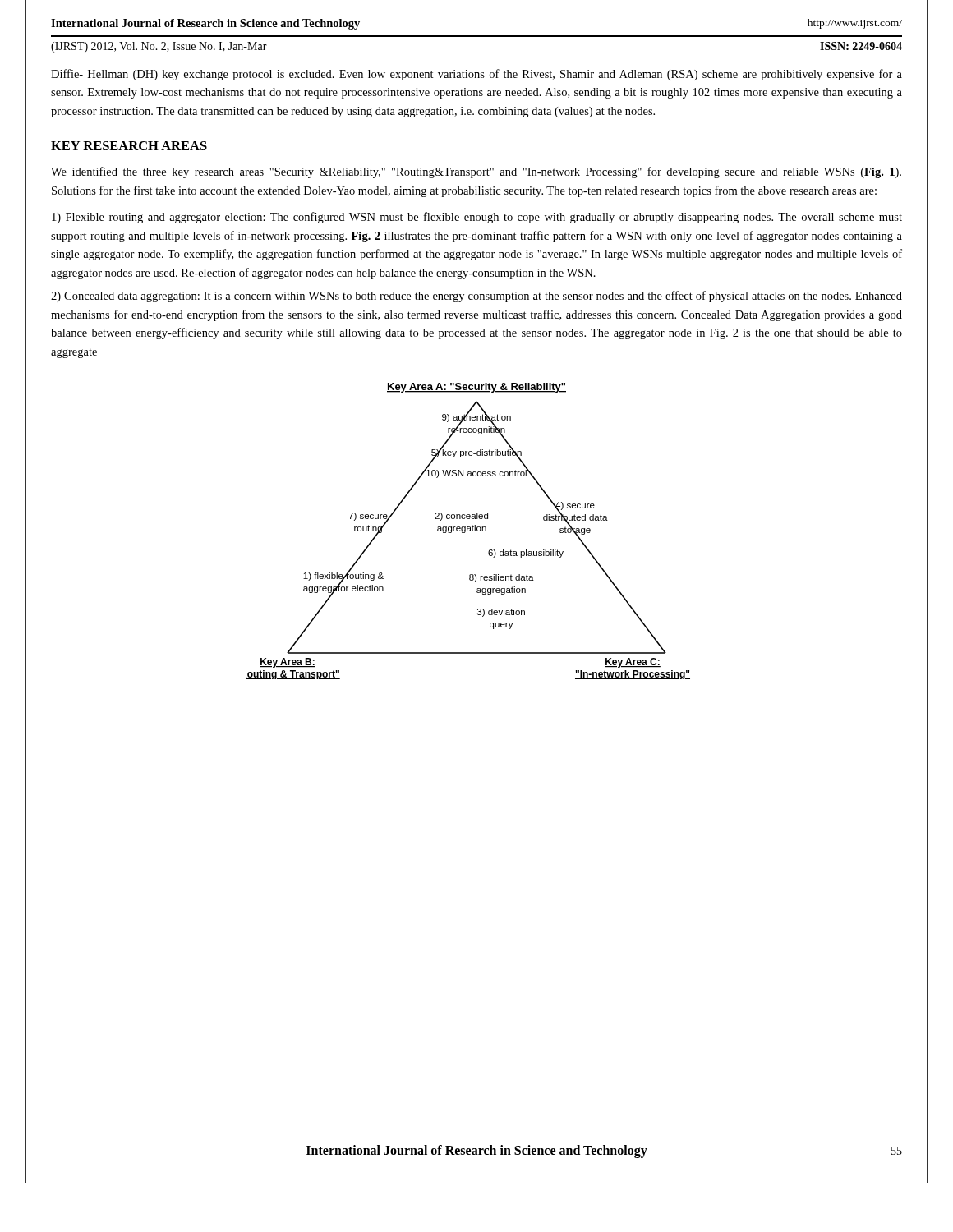The width and height of the screenshot is (953, 1232).
Task: Click the passage that begins "(IJRST) 2012, Vol. No. 2, Issue"
Action: tap(476, 47)
